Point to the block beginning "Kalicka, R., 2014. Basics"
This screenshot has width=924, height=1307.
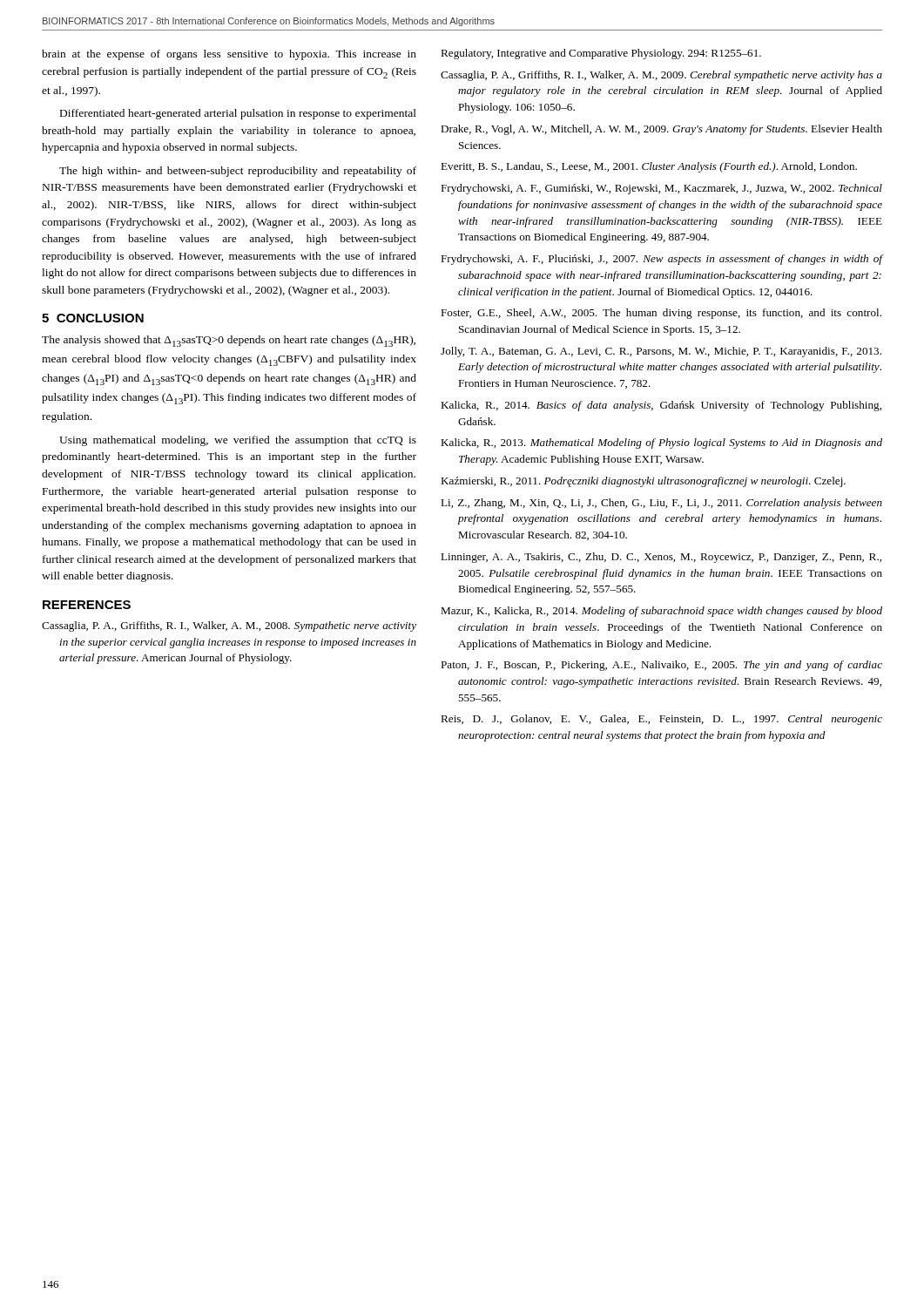pyautogui.click(x=661, y=413)
